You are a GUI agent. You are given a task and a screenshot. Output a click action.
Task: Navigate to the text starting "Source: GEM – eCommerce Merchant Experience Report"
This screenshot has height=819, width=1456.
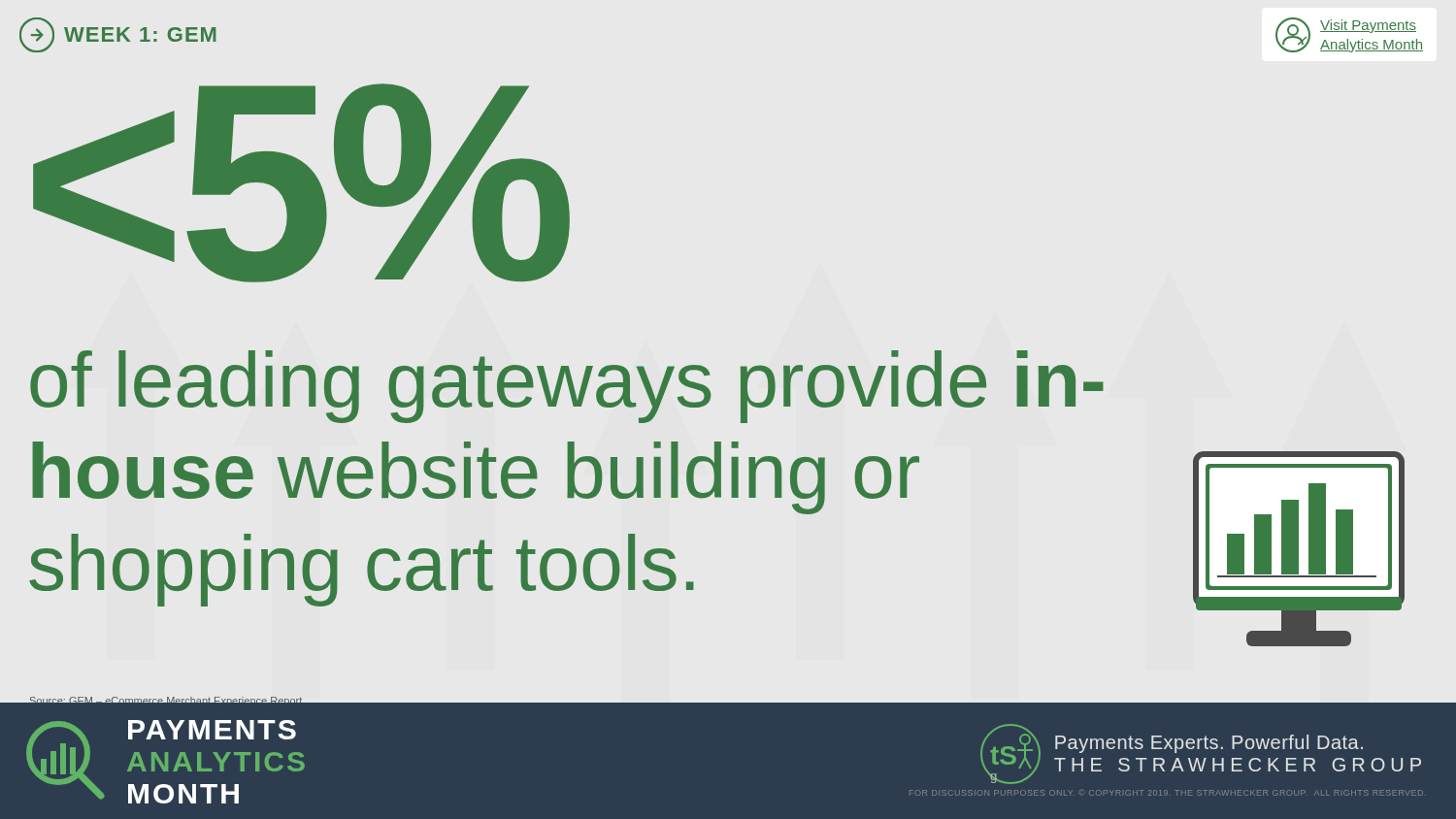coord(166,701)
